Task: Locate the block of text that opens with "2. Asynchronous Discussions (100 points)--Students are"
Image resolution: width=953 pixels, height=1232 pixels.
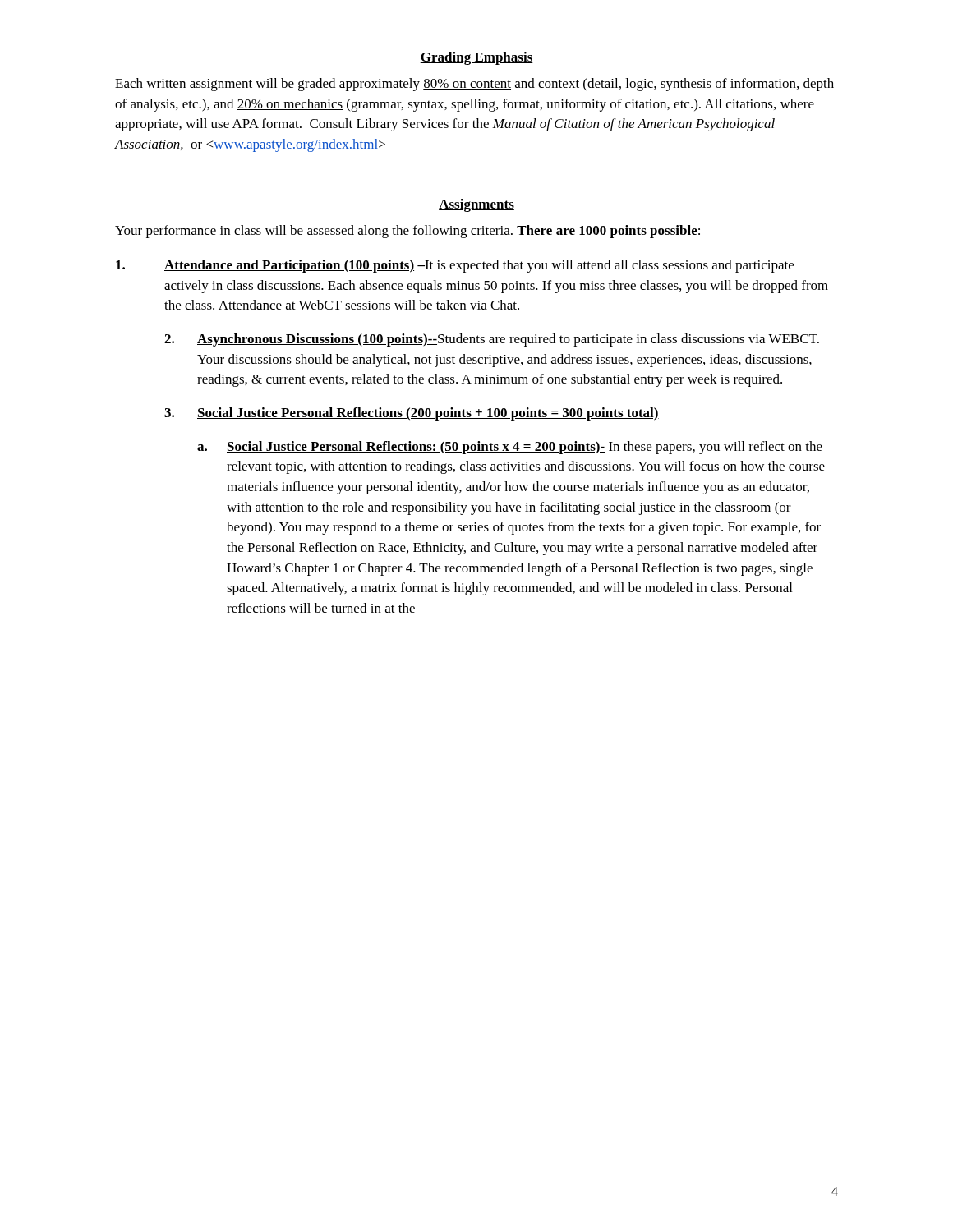Action: (x=501, y=360)
